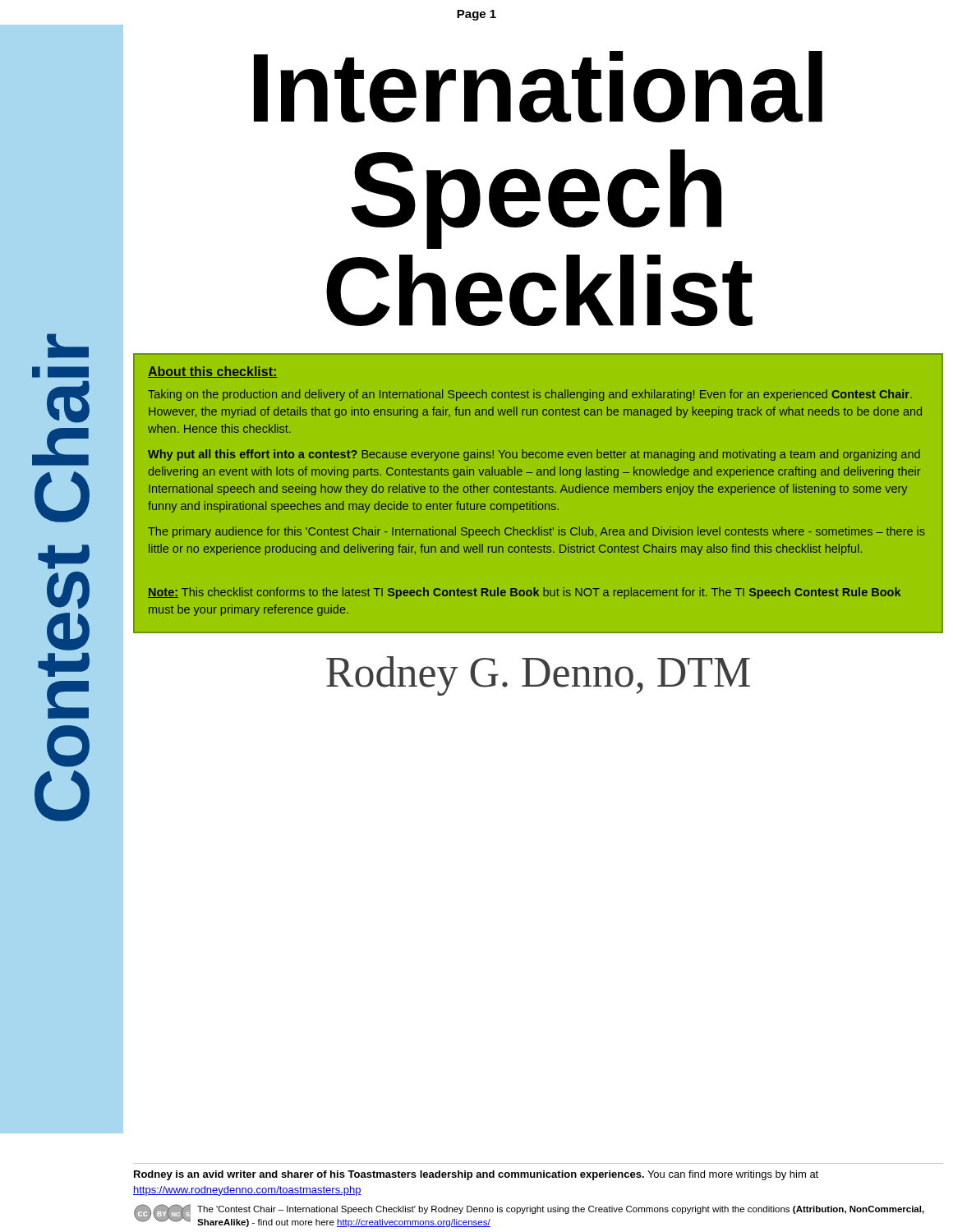Locate the block of text that opens with "Rodney is an"
953x1232 pixels.
(x=476, y=1182)
